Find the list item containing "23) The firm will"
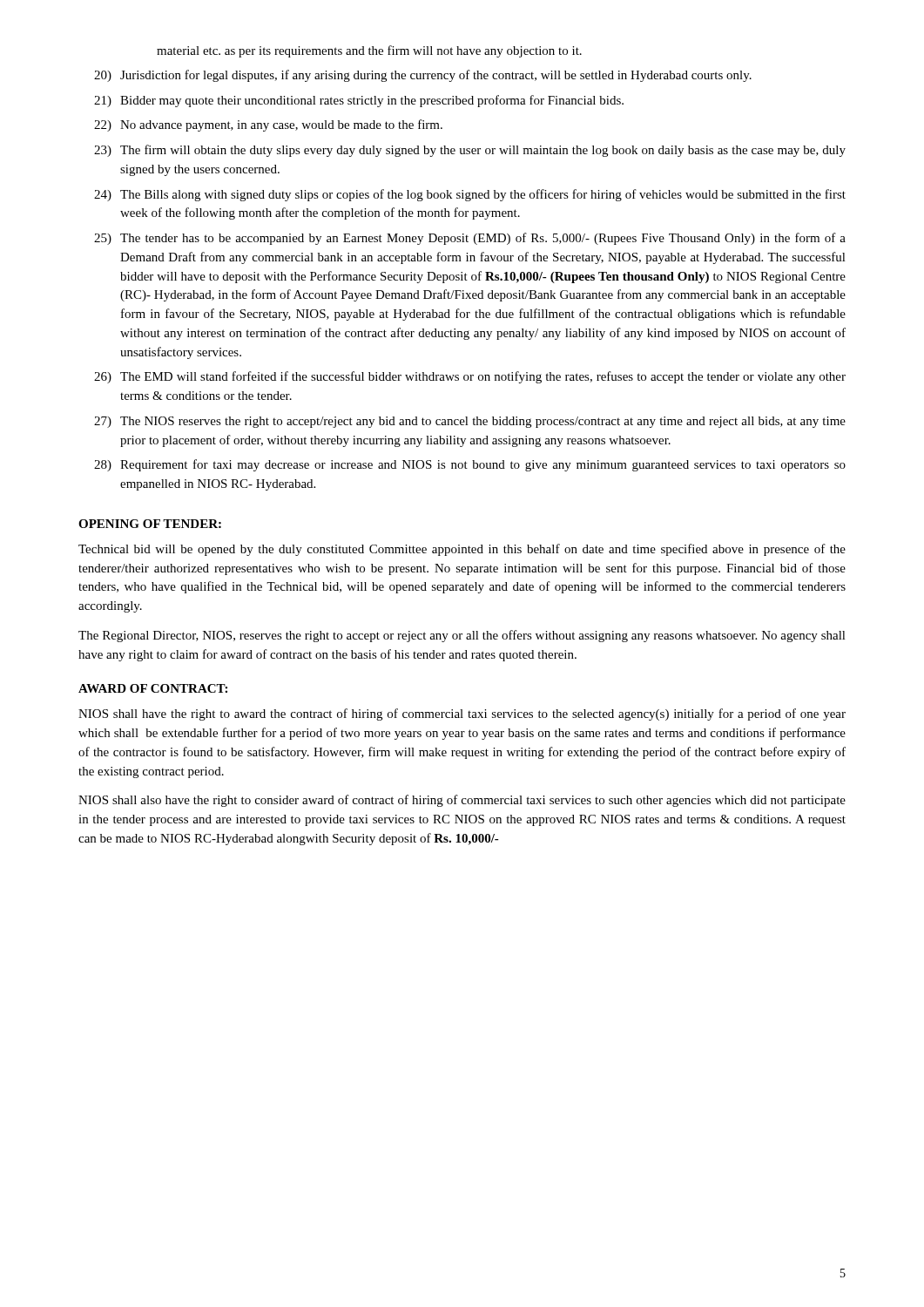Screen dimensions: 1307x924 click(462, 160)
